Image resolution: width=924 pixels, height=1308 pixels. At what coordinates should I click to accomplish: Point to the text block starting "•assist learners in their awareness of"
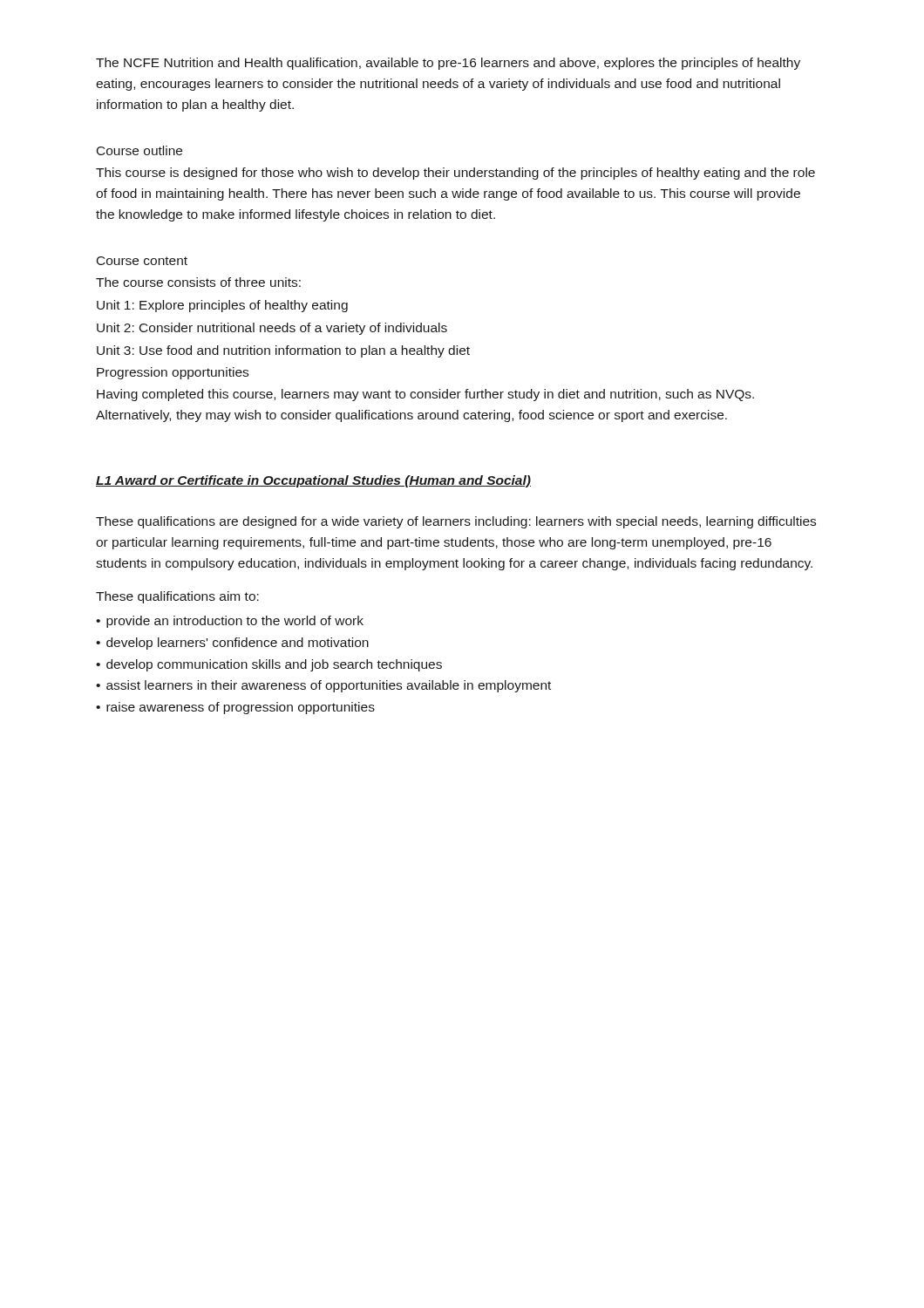point(324,686)
